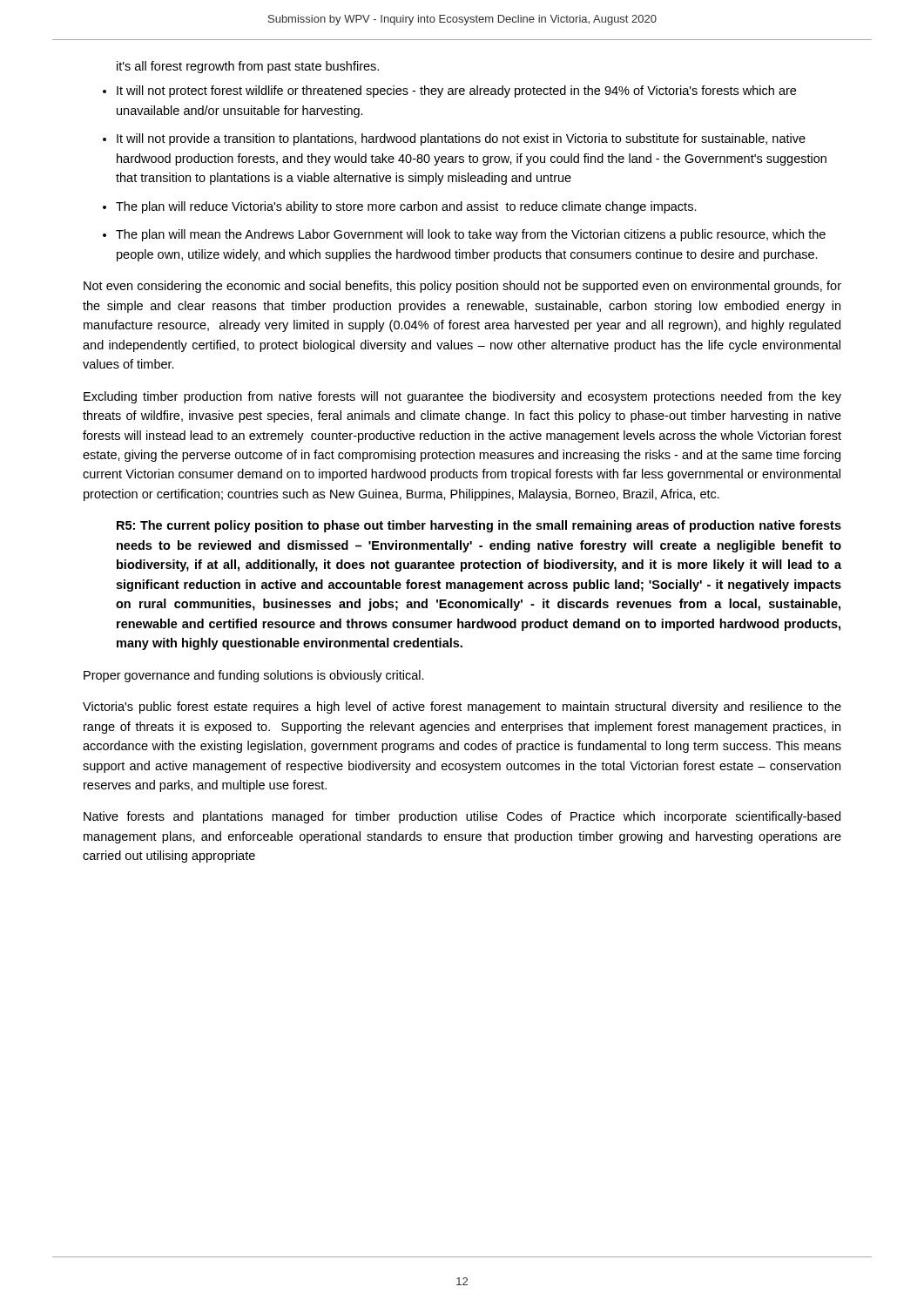Viewport: 924px width, 1307px height.
Task: Locate the text block that says "Not even considering the economic and"
Action: point(462,325)
